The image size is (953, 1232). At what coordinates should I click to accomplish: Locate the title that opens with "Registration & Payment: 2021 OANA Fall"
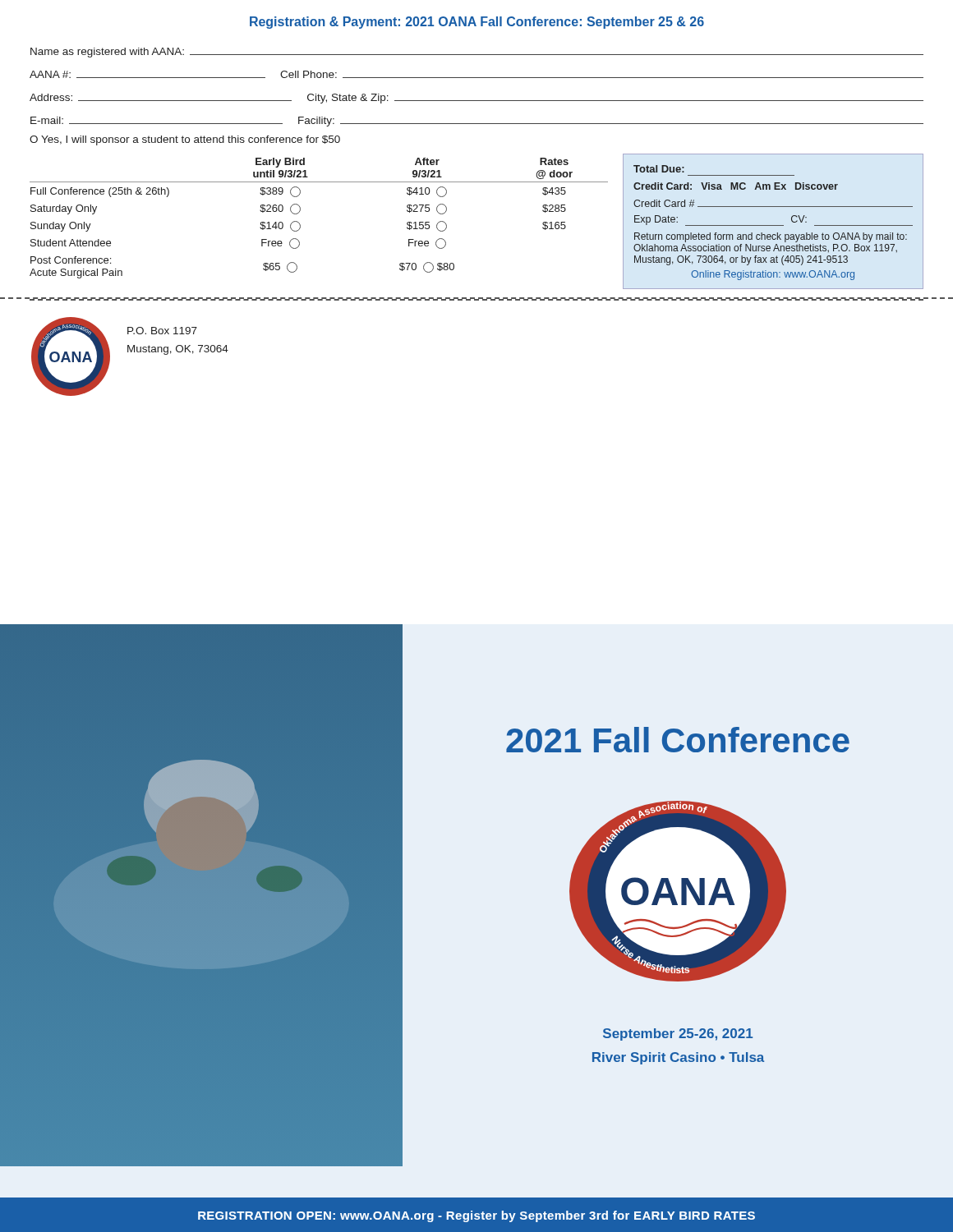[476, 22]
